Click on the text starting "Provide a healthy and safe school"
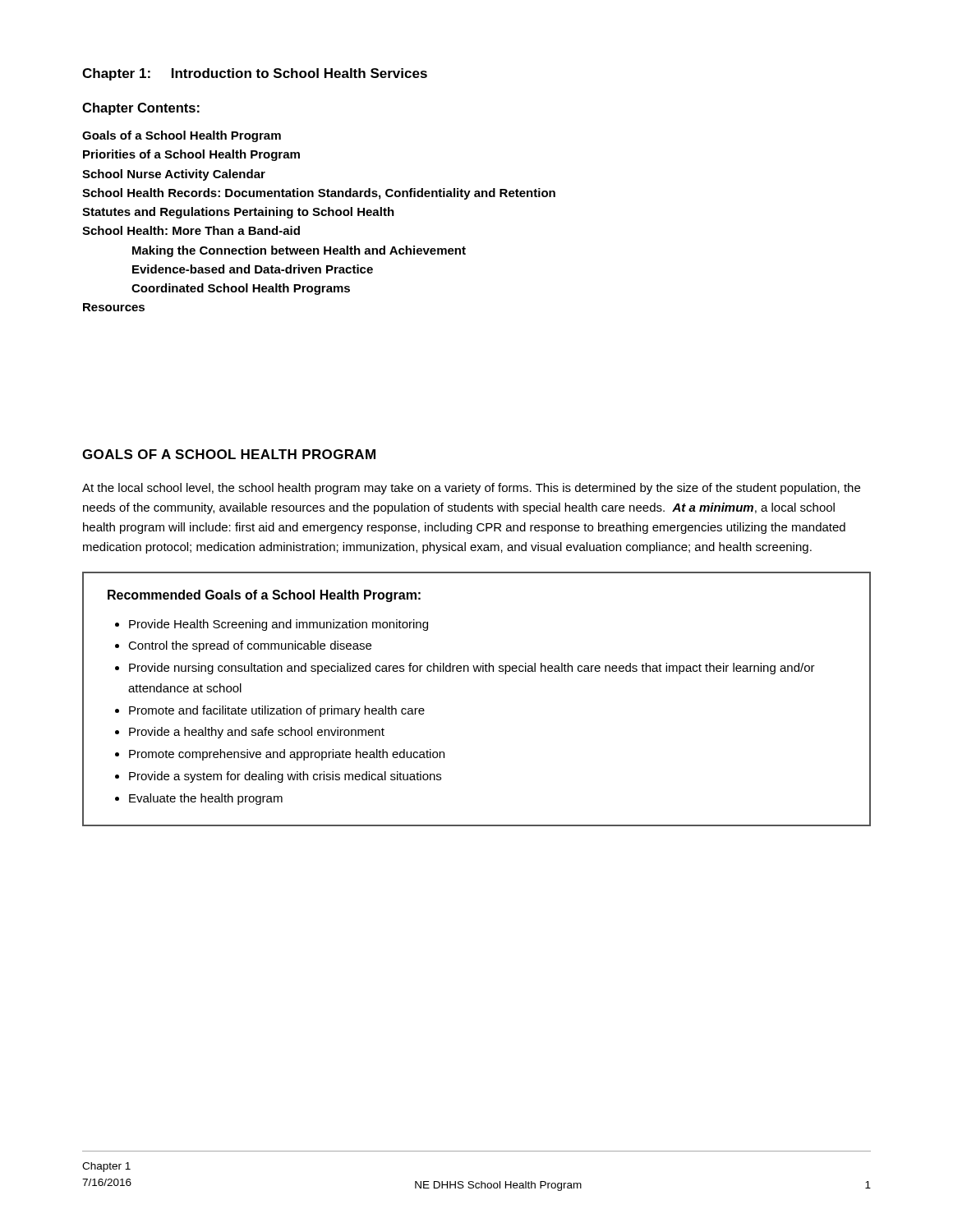 (x=256, y=732)
